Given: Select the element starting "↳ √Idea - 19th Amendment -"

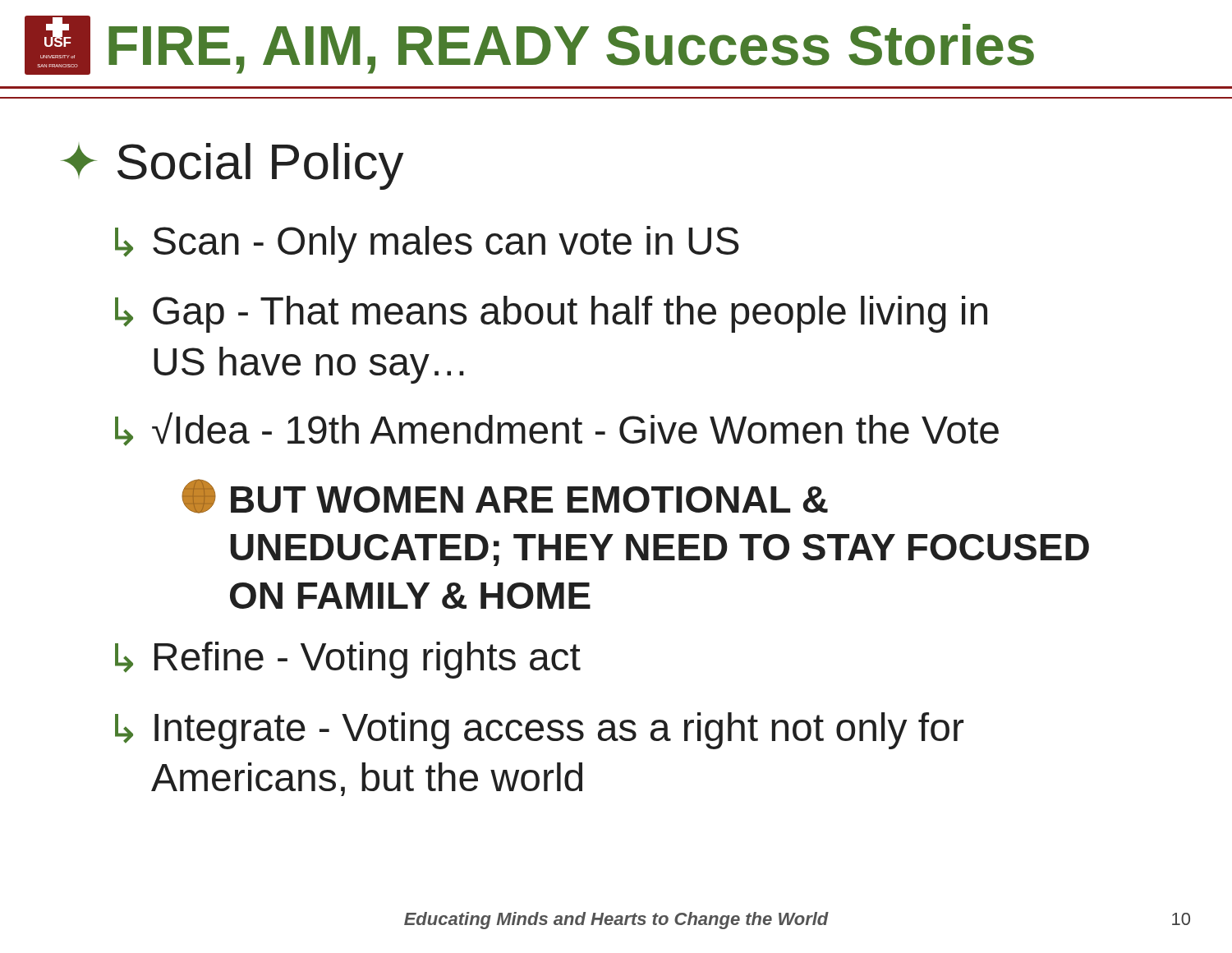Looking at the screenshot, I should point(637,431).
